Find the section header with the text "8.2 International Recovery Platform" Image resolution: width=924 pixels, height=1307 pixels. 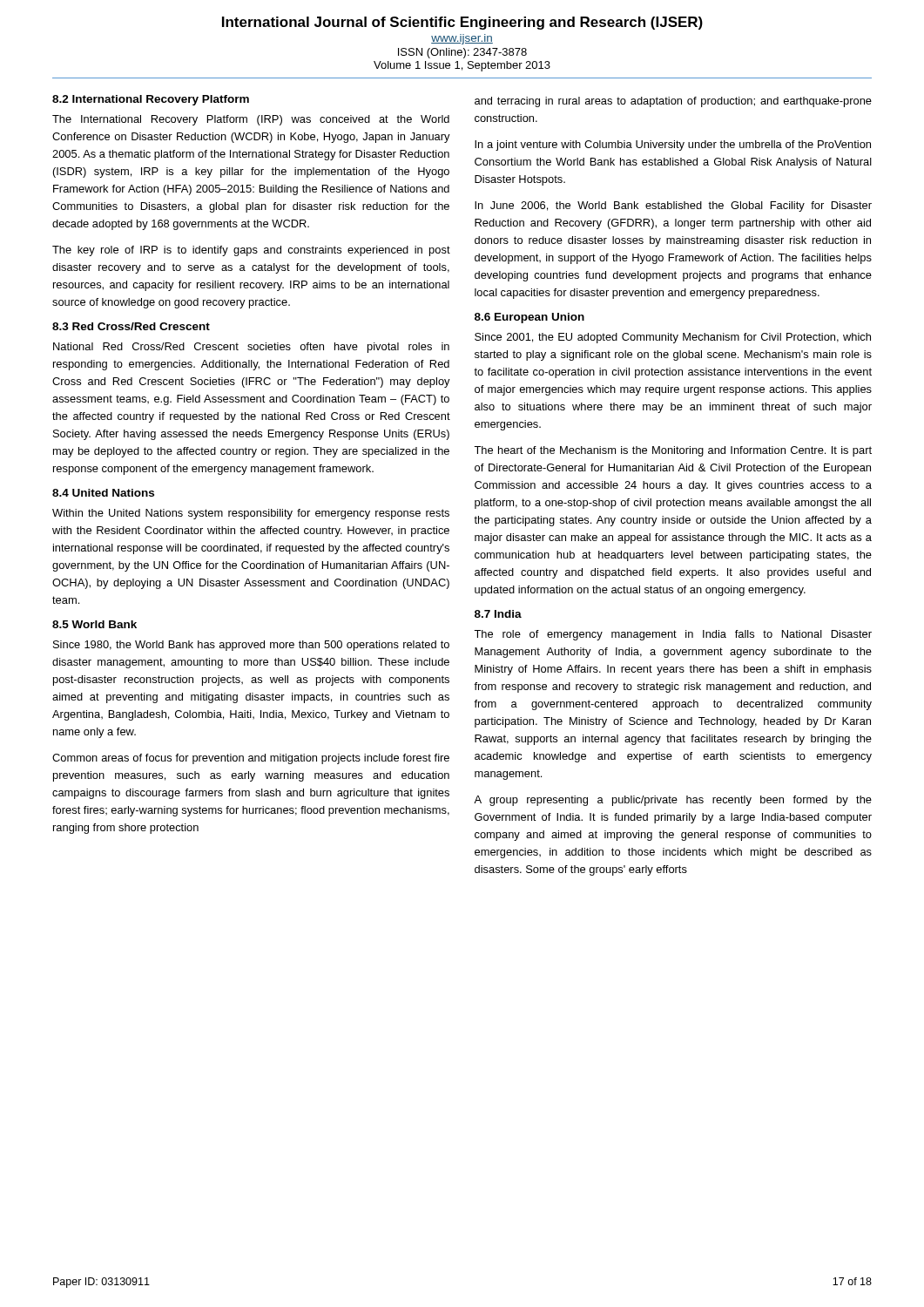click(x=151, y=99)
